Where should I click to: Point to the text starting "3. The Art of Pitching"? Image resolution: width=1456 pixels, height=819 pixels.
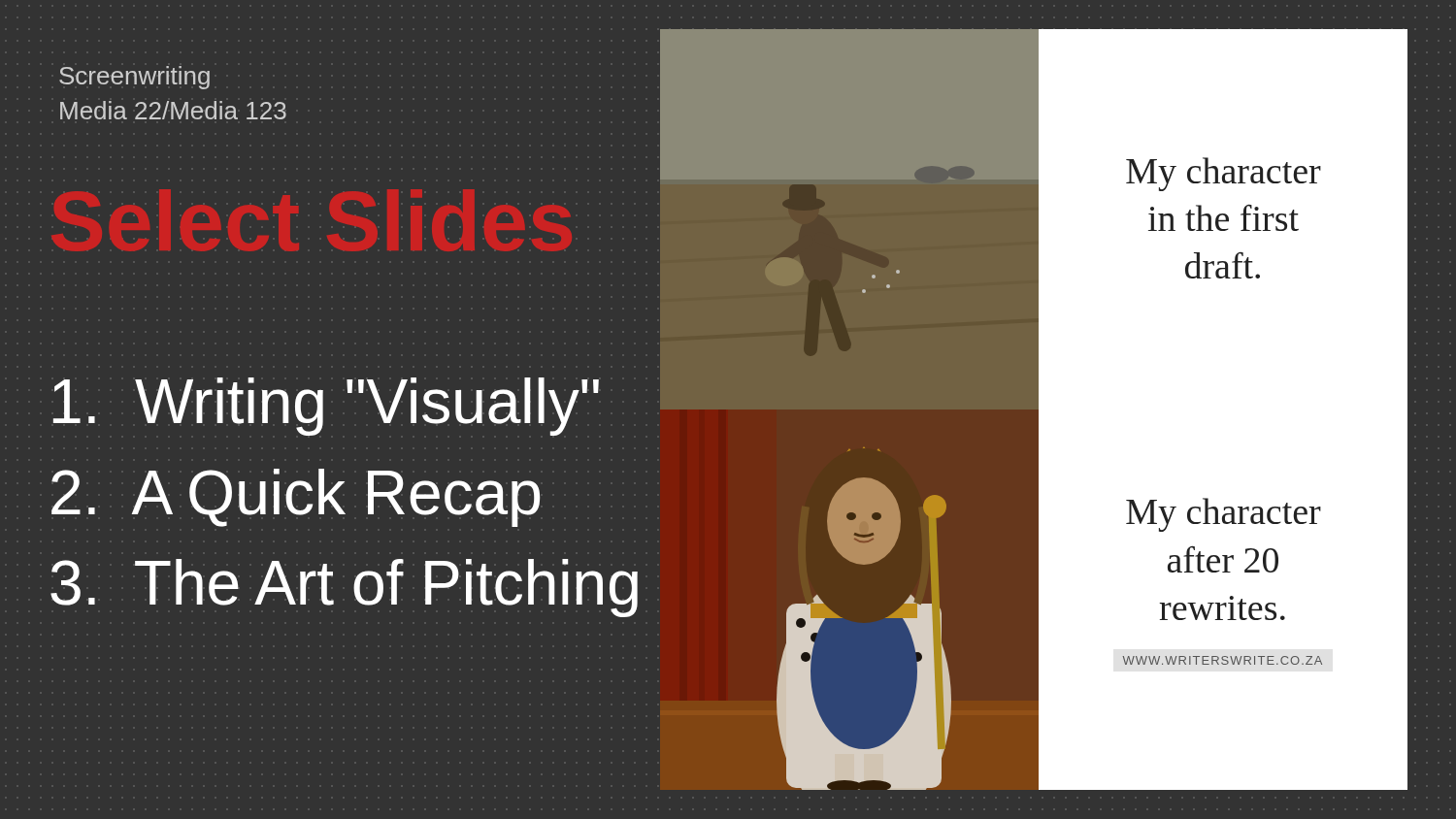click(x=345, y=583)
